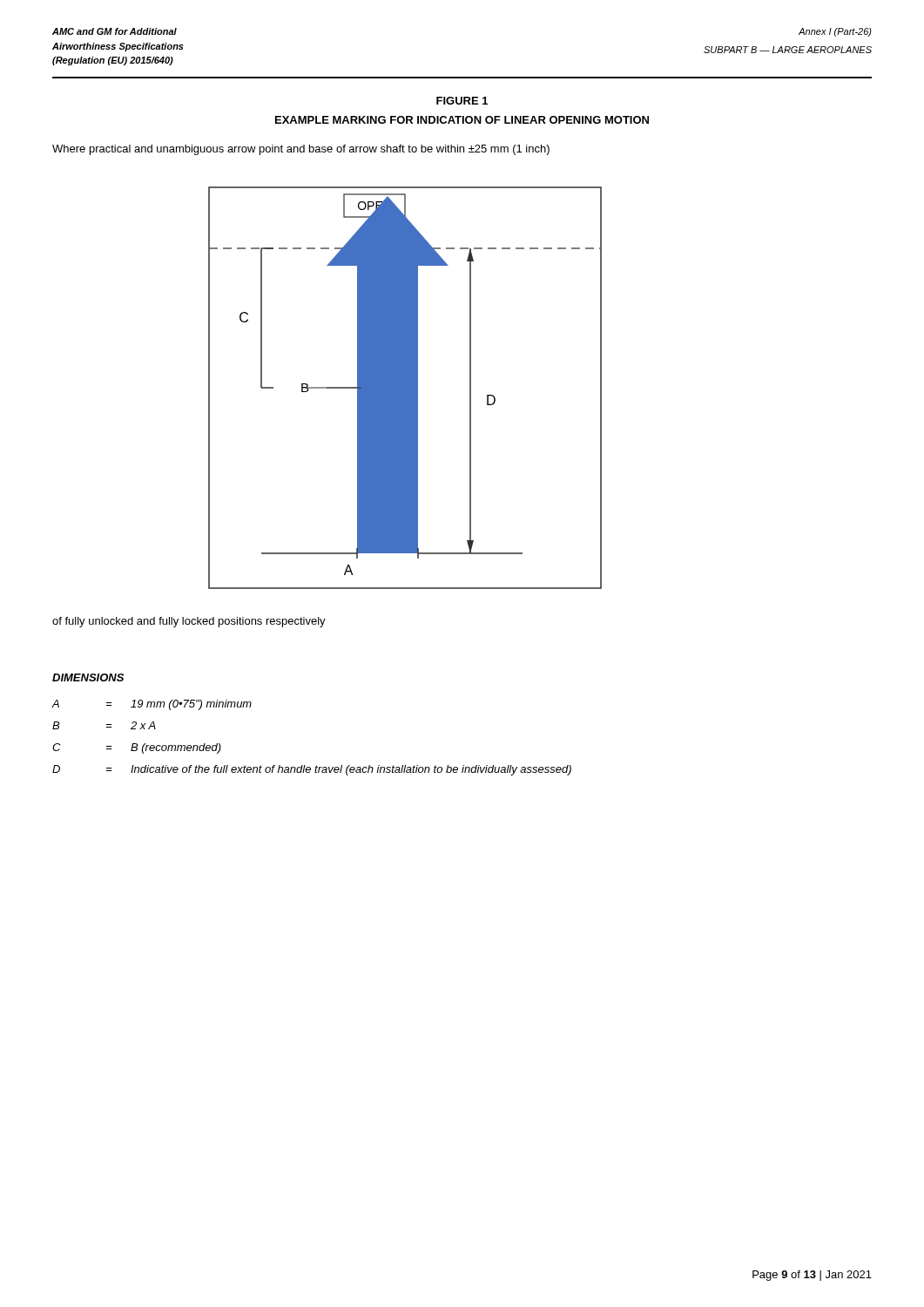Viewport: 924px width, 1307px height.
Task: Click on the title with the text "FIGURE 1"
Action: pyautogui.click(x=462, y=101)
